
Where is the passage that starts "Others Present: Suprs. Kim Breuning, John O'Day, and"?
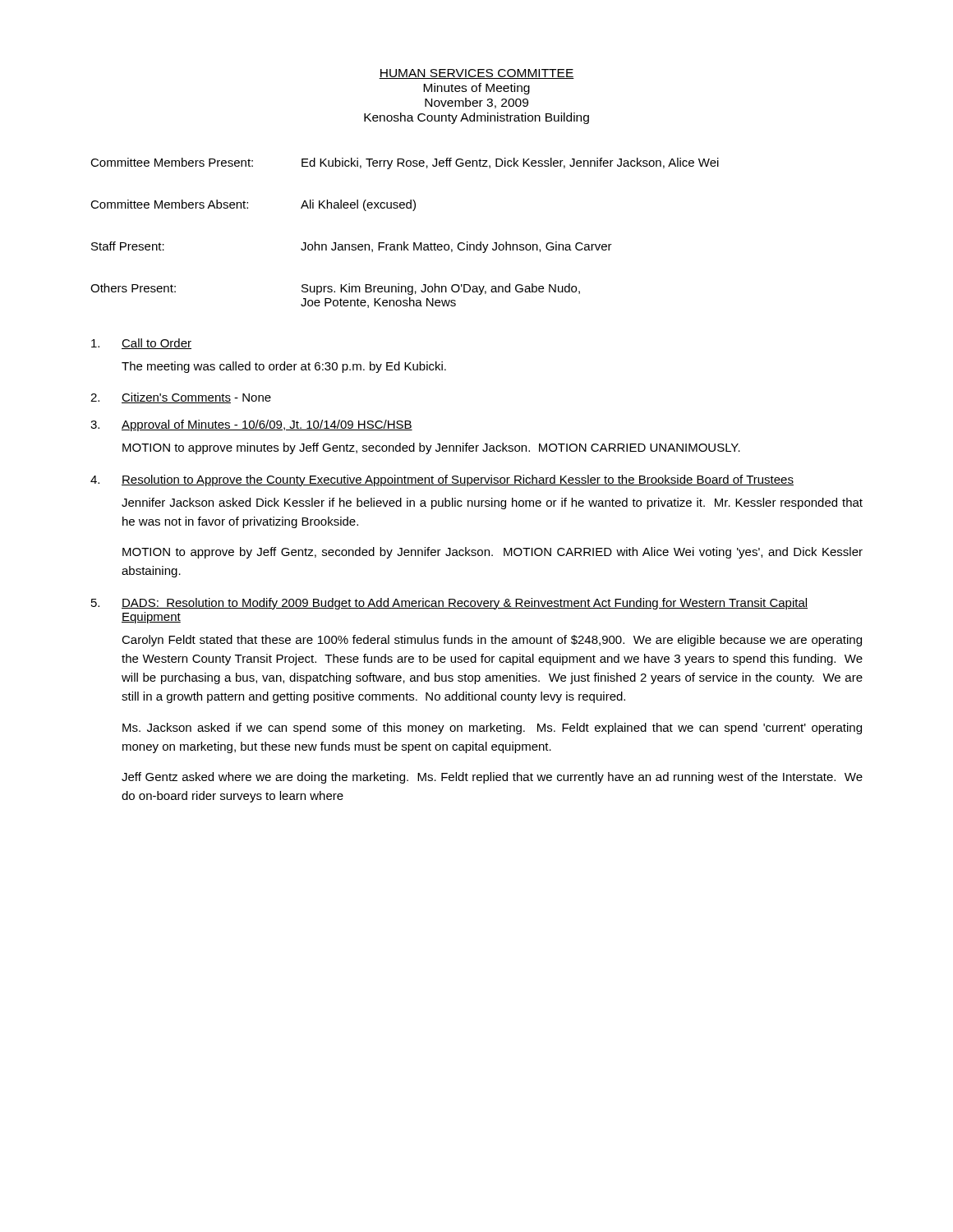click(476, 295)
